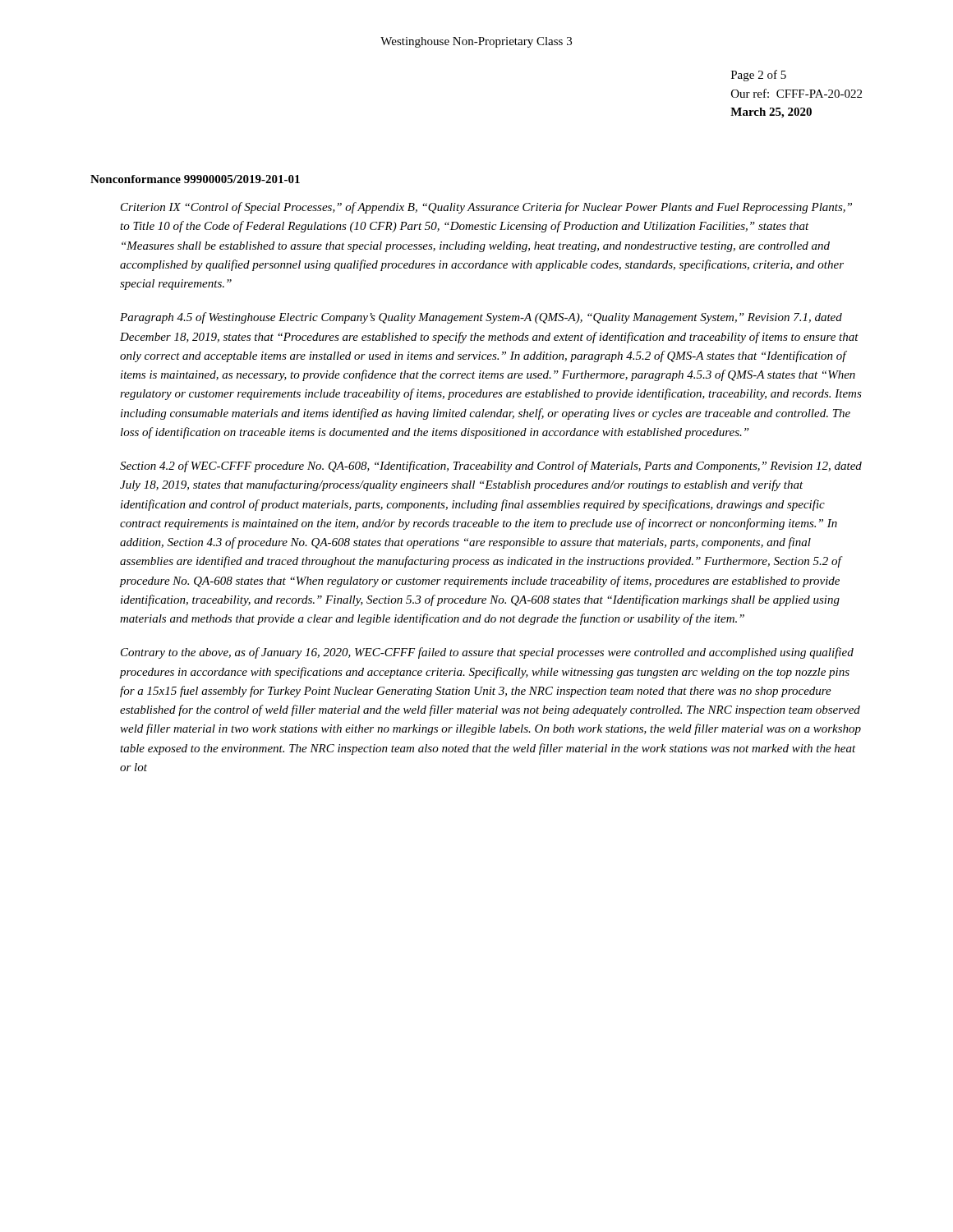Image resolution: width=953 pixels, height=1232 pixels.
Task: Find the text block containing "Paragraph 4.5 of Westinghouse"
Action: coord(491,375)
